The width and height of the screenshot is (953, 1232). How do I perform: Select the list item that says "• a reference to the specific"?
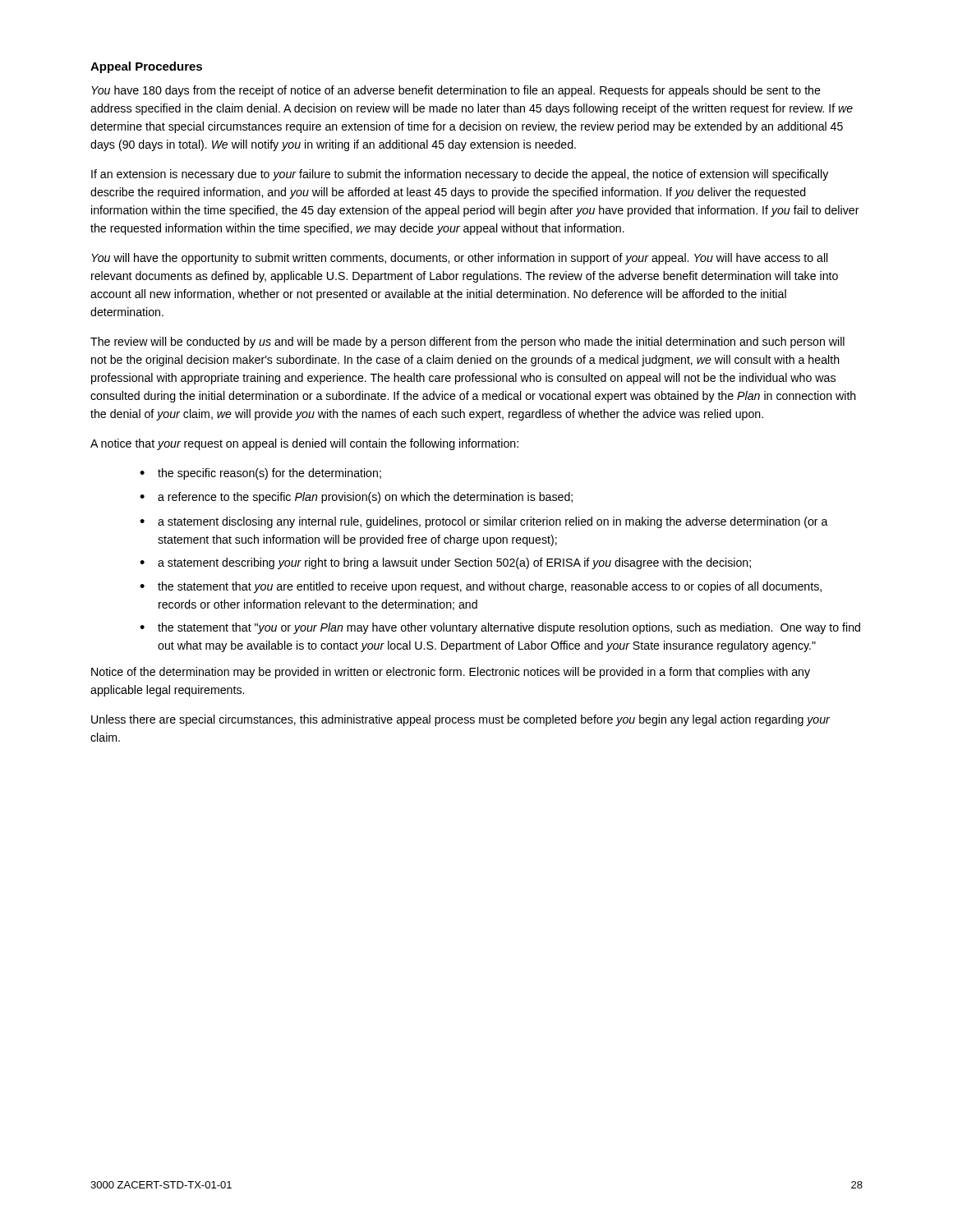501,498
